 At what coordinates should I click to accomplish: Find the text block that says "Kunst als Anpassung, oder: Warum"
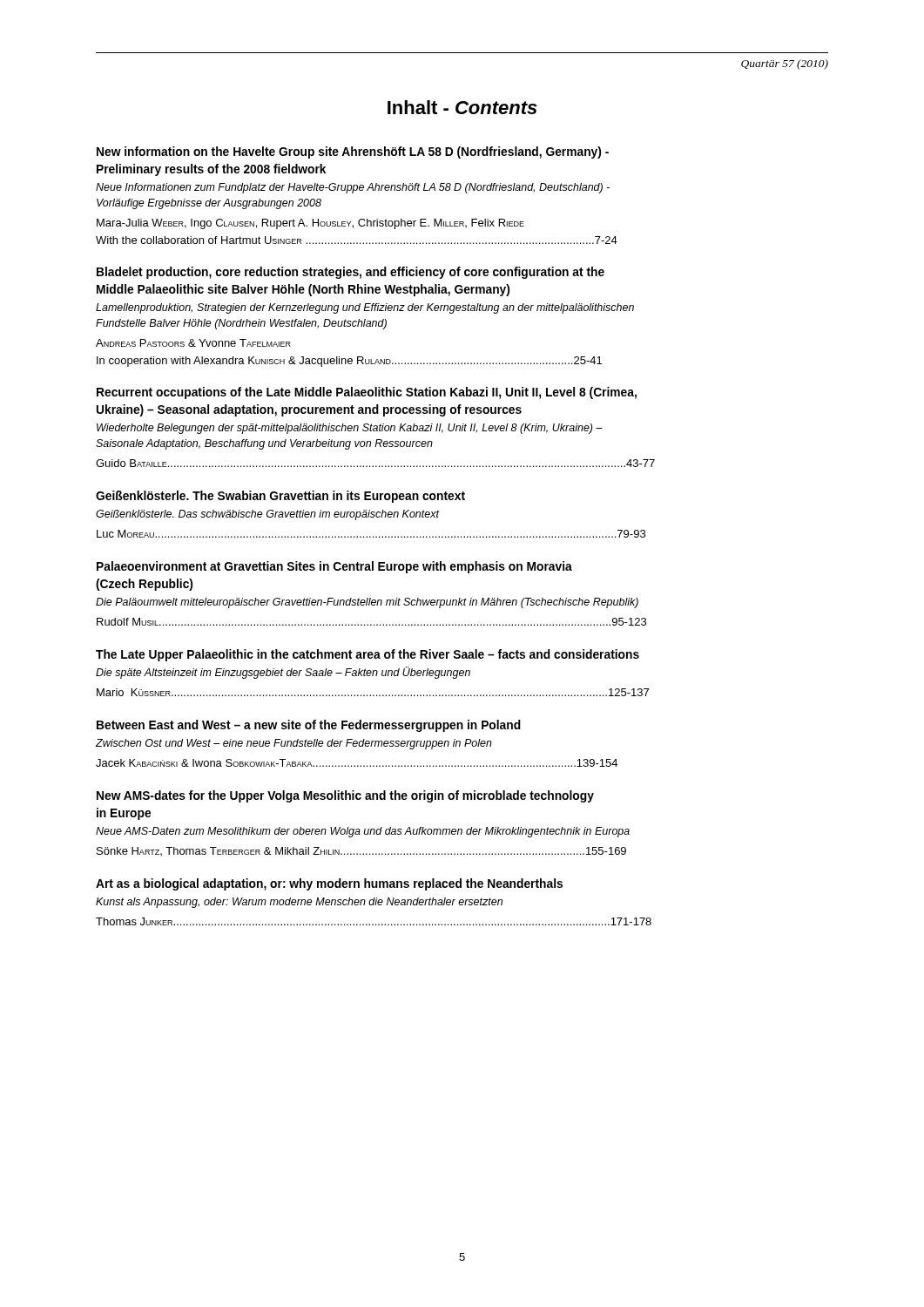click(x=299, y=901)
